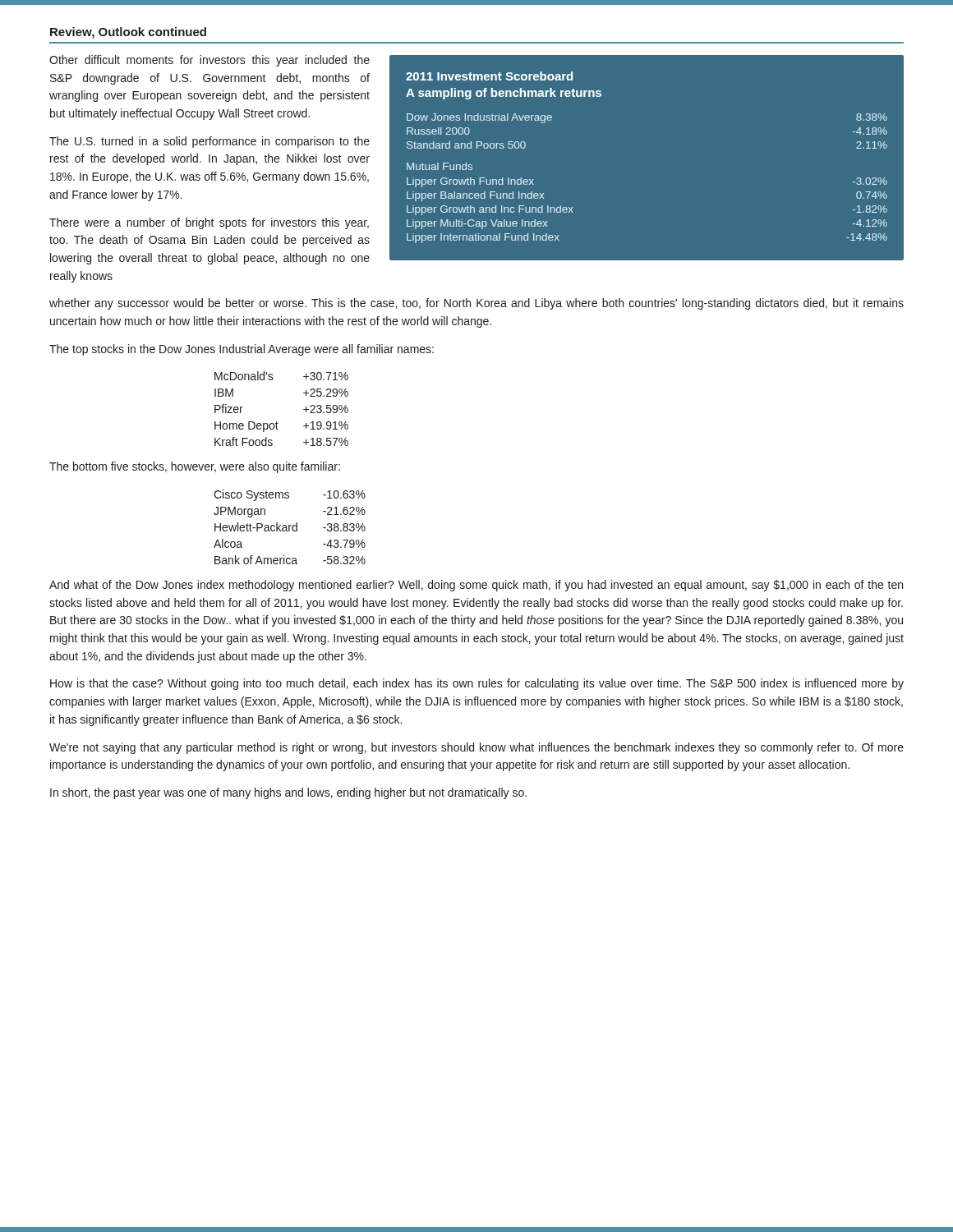Where is the passage that starts "The U.S. turned in a"?
Screen dimensions: 1232x953
click(209, 168)
